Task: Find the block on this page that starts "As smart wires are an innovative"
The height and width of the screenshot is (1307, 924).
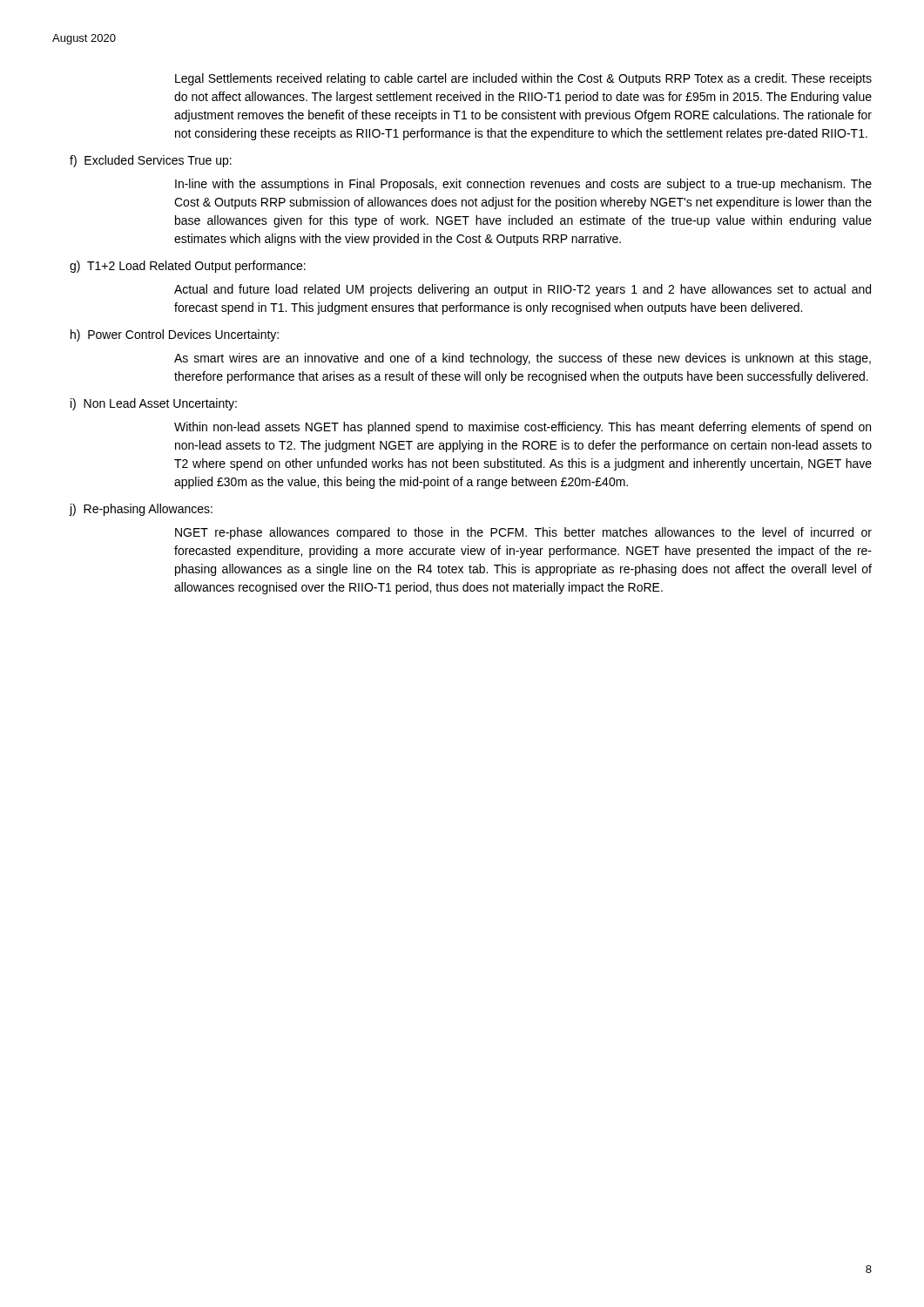Action: [523, 367]
